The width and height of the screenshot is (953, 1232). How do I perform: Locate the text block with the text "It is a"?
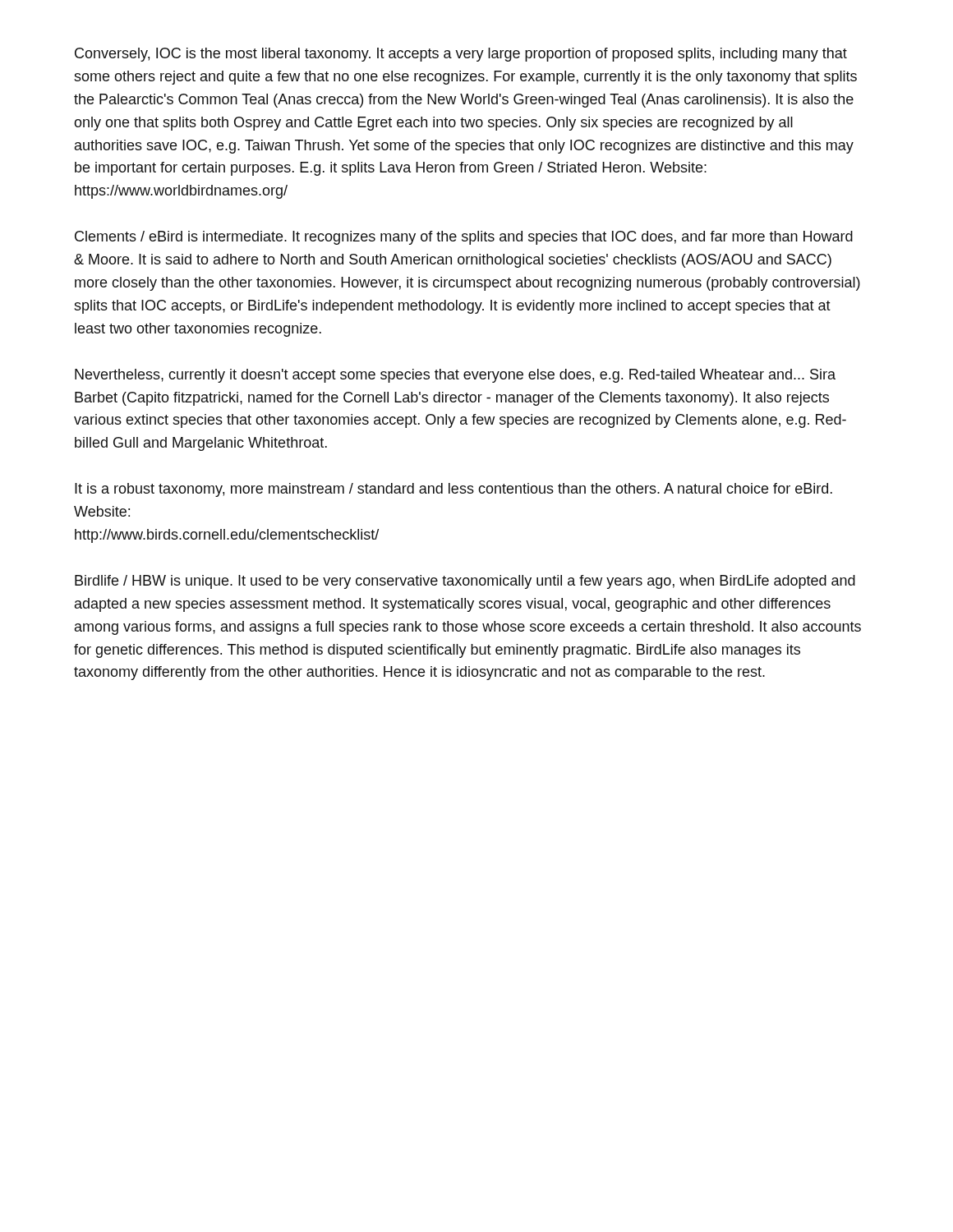click(453, 490)
